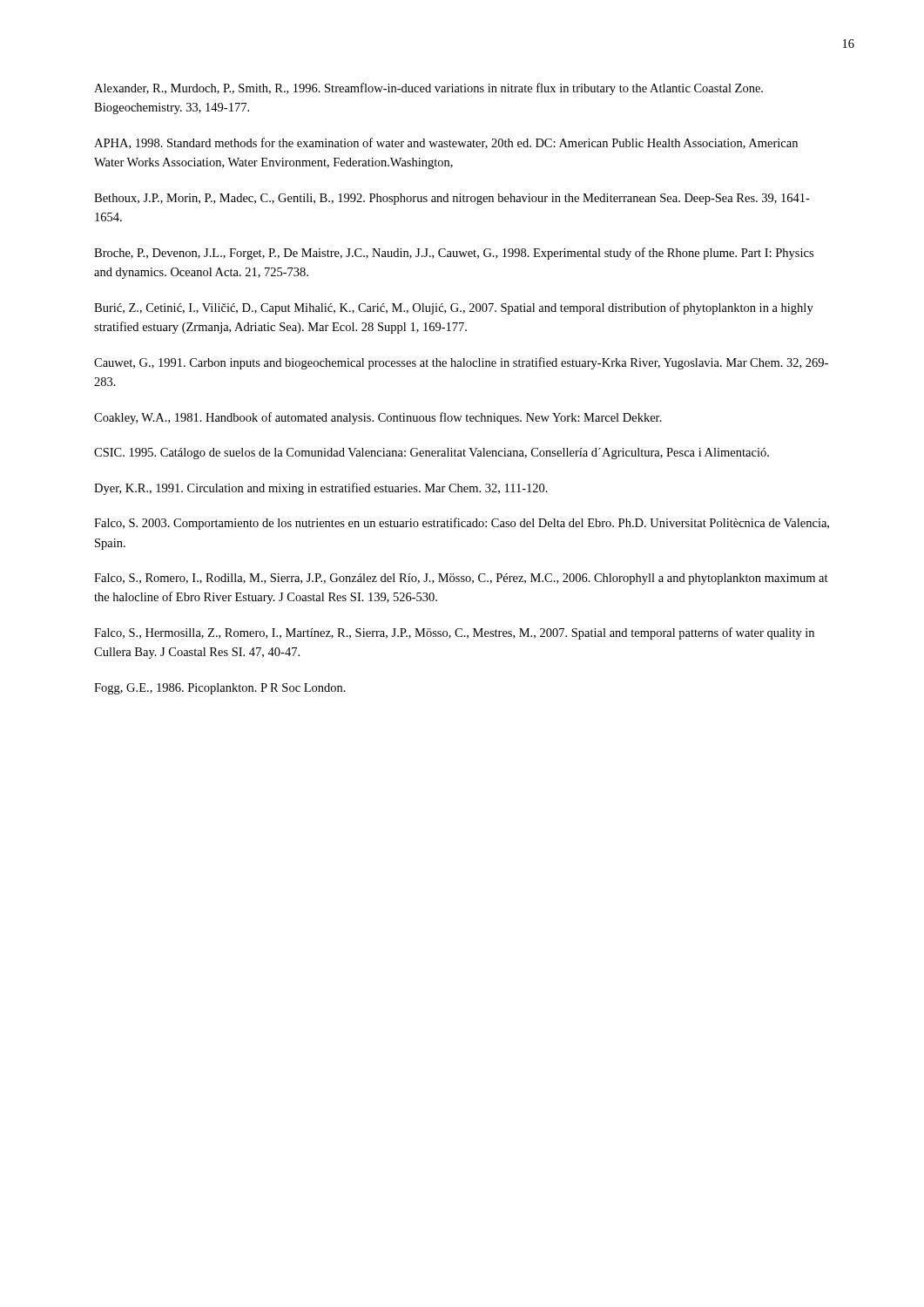The width and height of the screenshot is (924, 1307).
Task: Find the region starting "Fogg, G.E., 1986. Picoplankton."
Action: (220, 687)
